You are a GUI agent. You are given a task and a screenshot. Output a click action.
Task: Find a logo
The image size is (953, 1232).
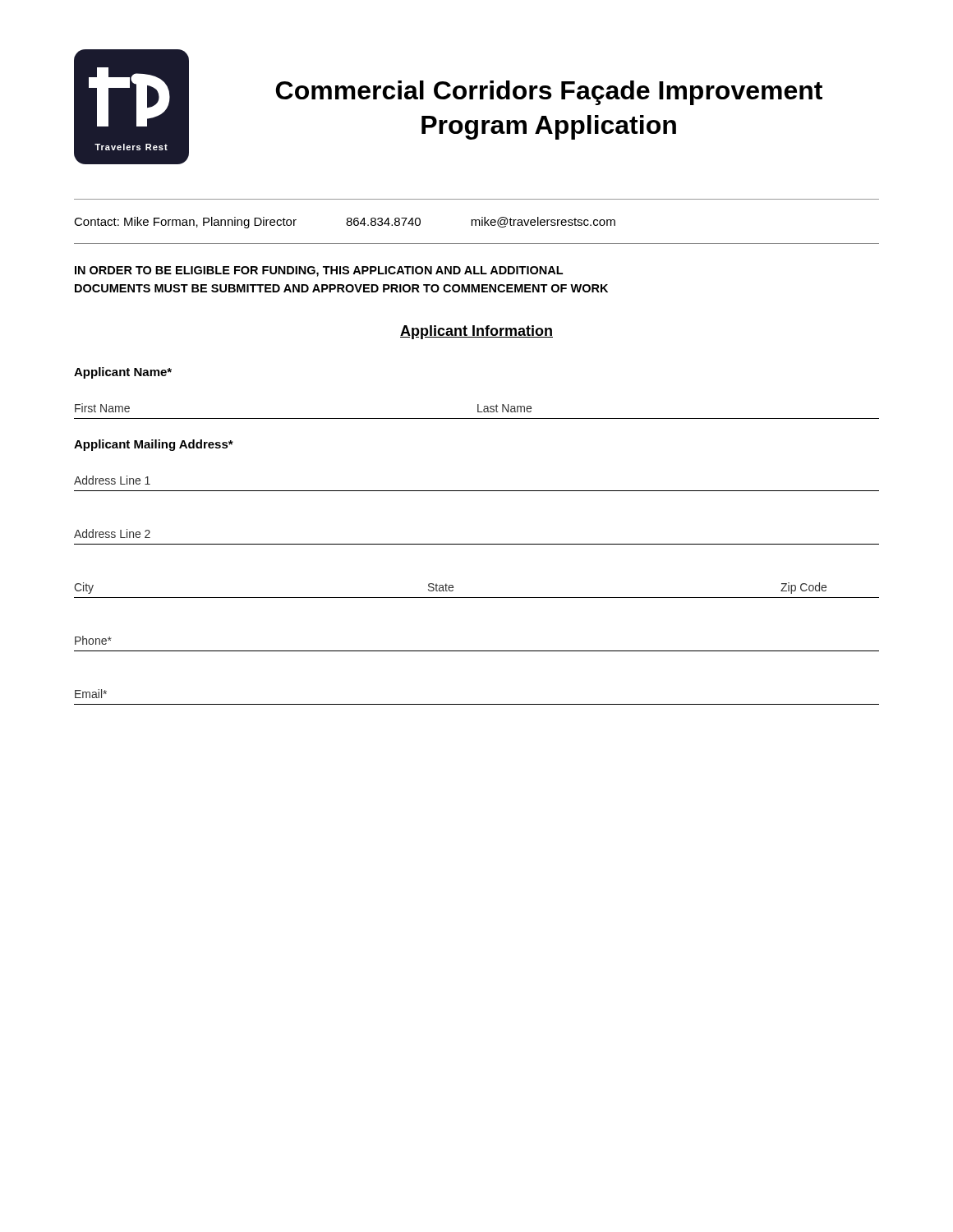click(x=131, y=108)
